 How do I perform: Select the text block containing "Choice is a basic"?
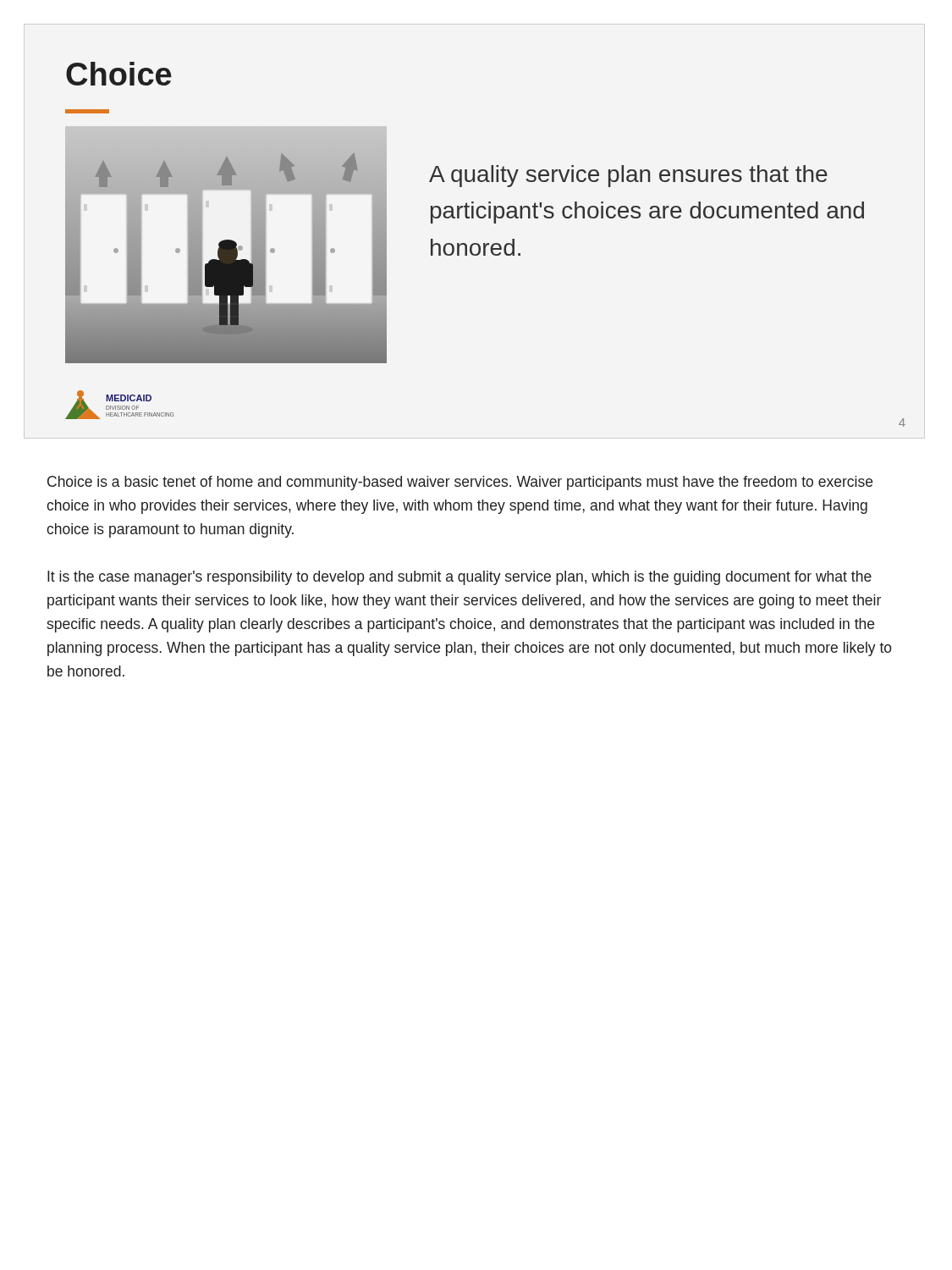pyautogui.click(x=460, y=505)
